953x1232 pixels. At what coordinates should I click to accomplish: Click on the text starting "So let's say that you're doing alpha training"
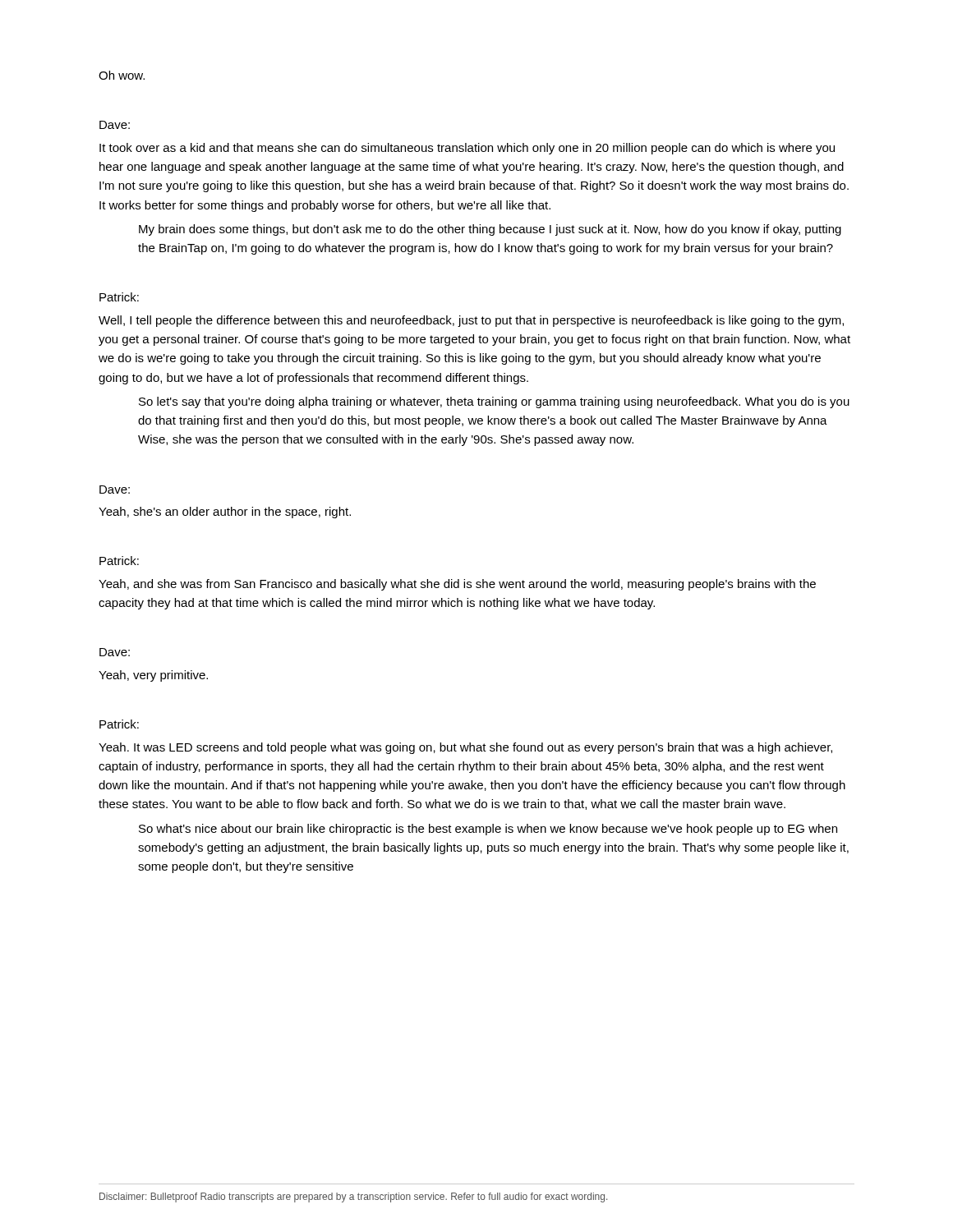tap(494, 420)
